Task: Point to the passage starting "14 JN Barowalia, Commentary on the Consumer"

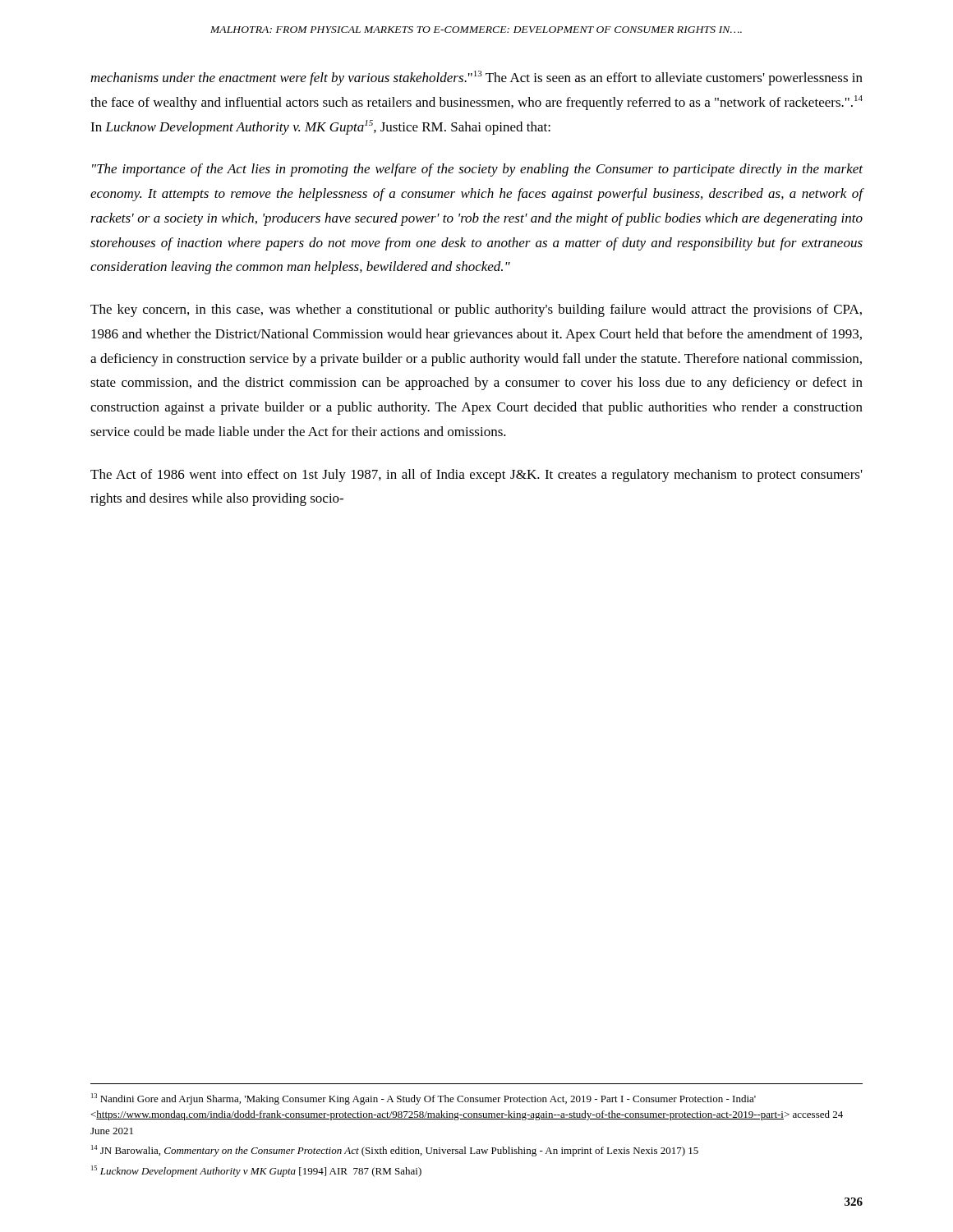Action: (394, 1150)
